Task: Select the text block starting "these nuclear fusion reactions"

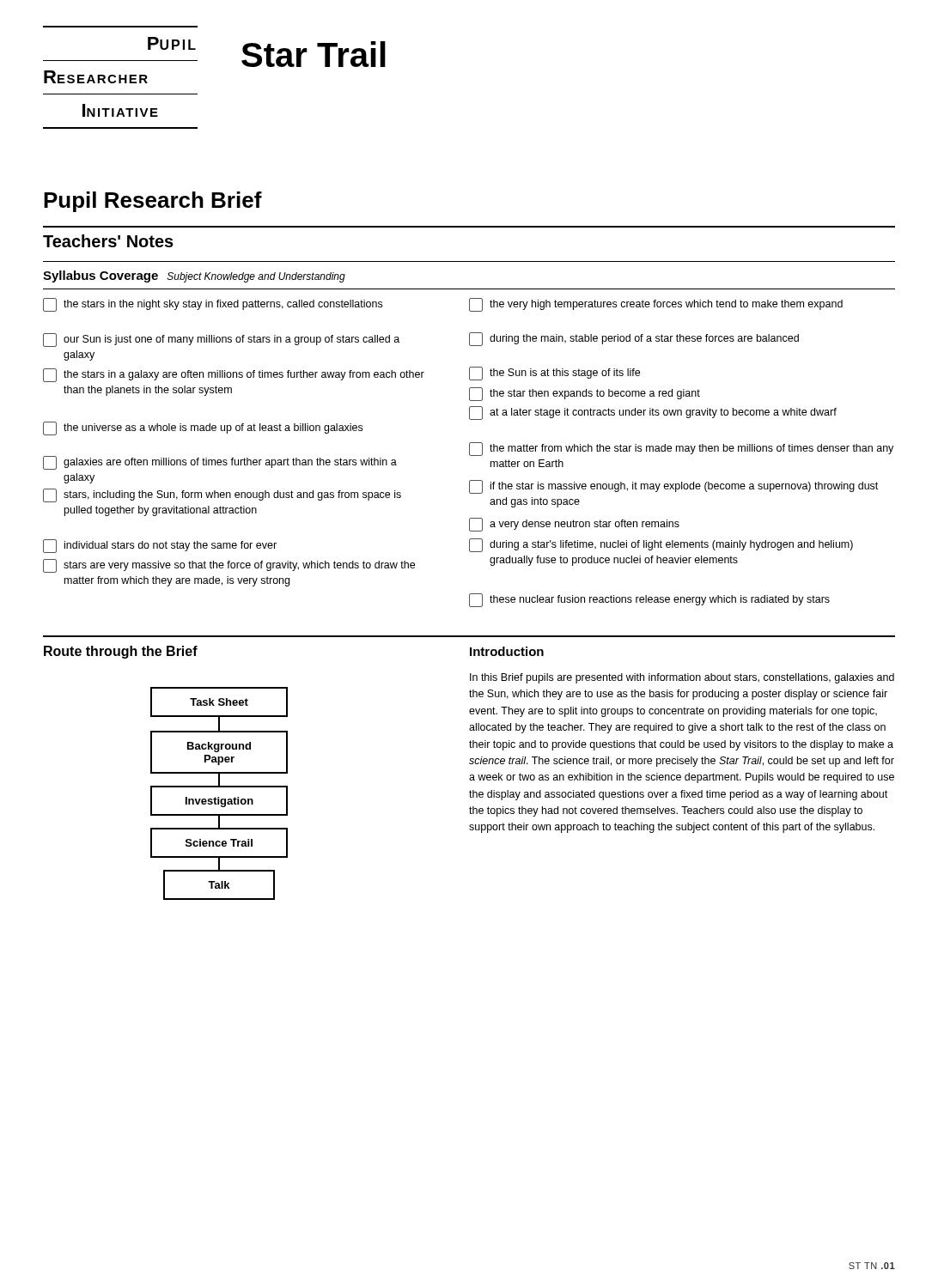Action: [x=649, y=600]
